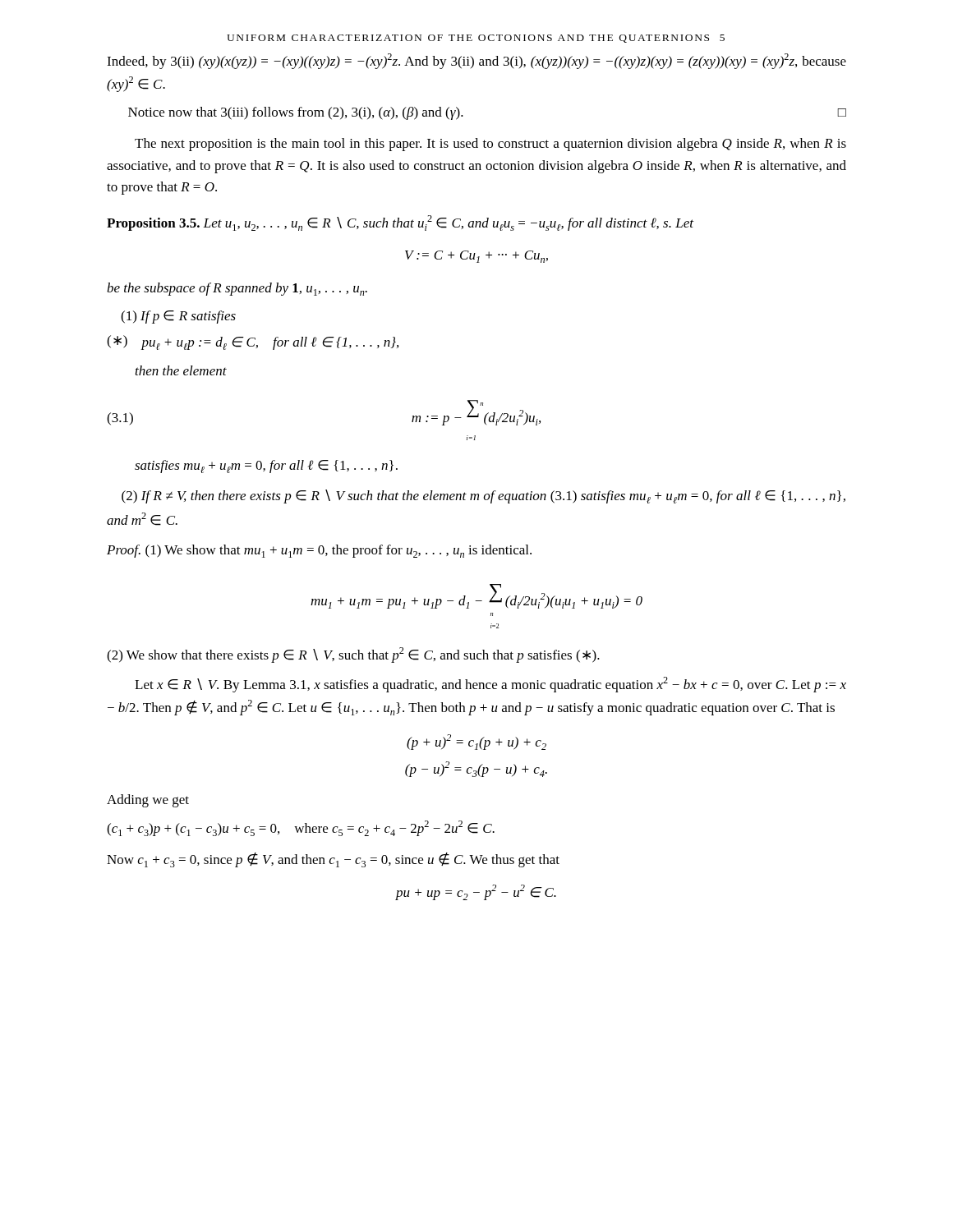
Task: Find the text starting "(1) If p ∈ R satisfies"
Action: coord(178,317)
